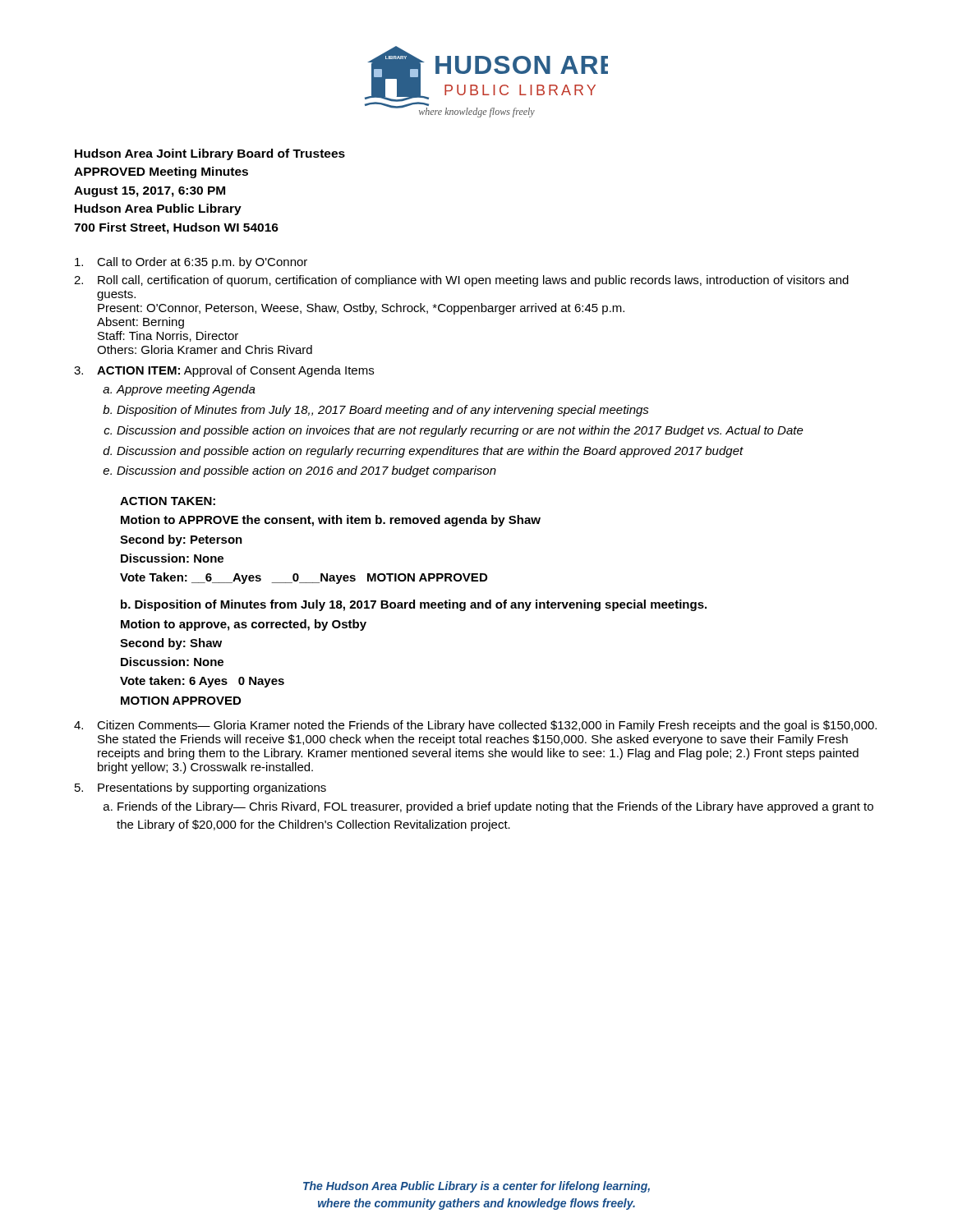Select the logo
Screen dimensions: 1232x953
(476, 81)
